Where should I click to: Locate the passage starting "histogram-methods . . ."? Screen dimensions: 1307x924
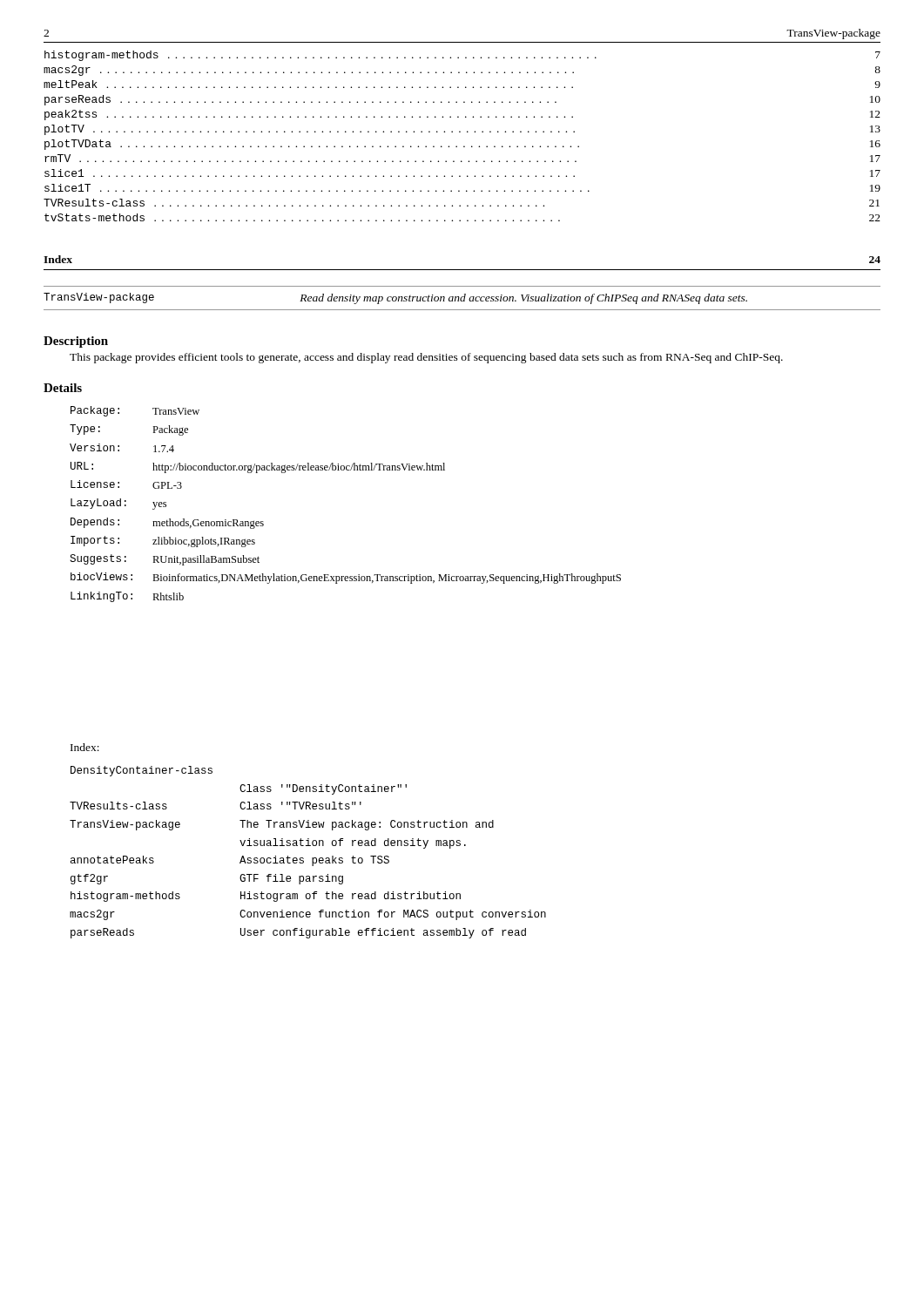[462, 55]
